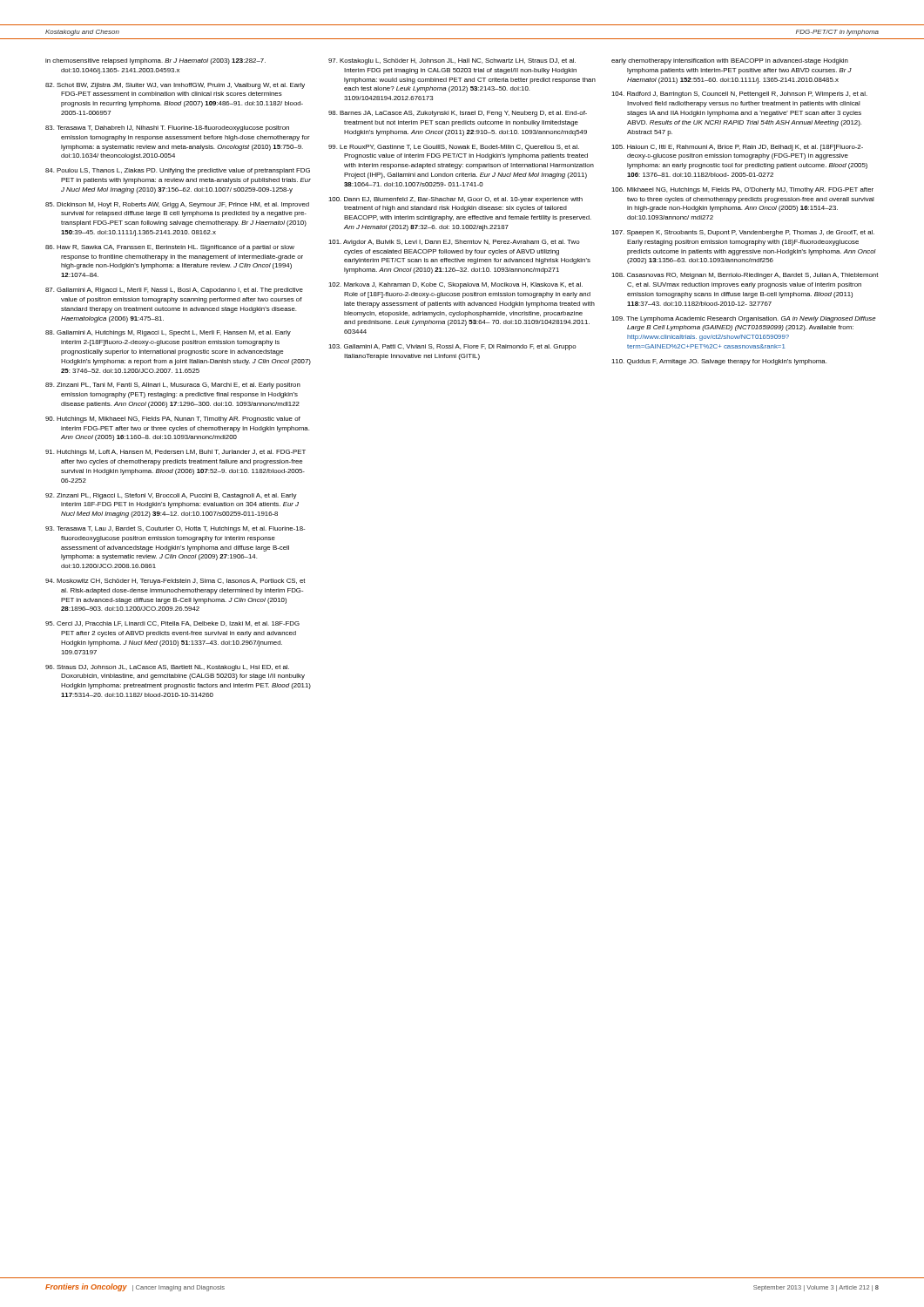Point to the block beginning "86. Haw R,"
924x1307 pixels.
(x=179, y=262)
